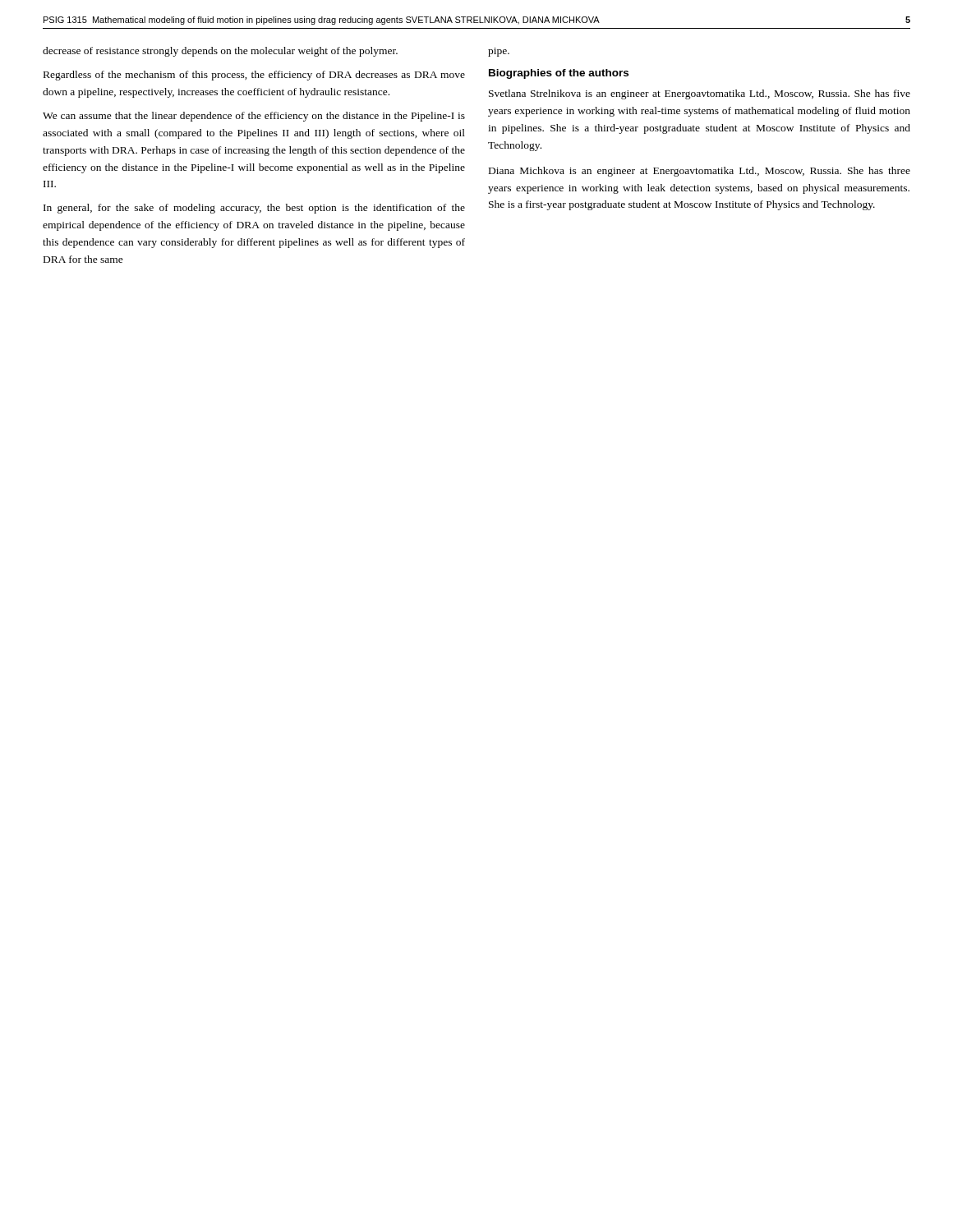Click on the element starting "decrease of resistance strongly depends on the"
953x1232 pixels.
[x=254, y=156]
